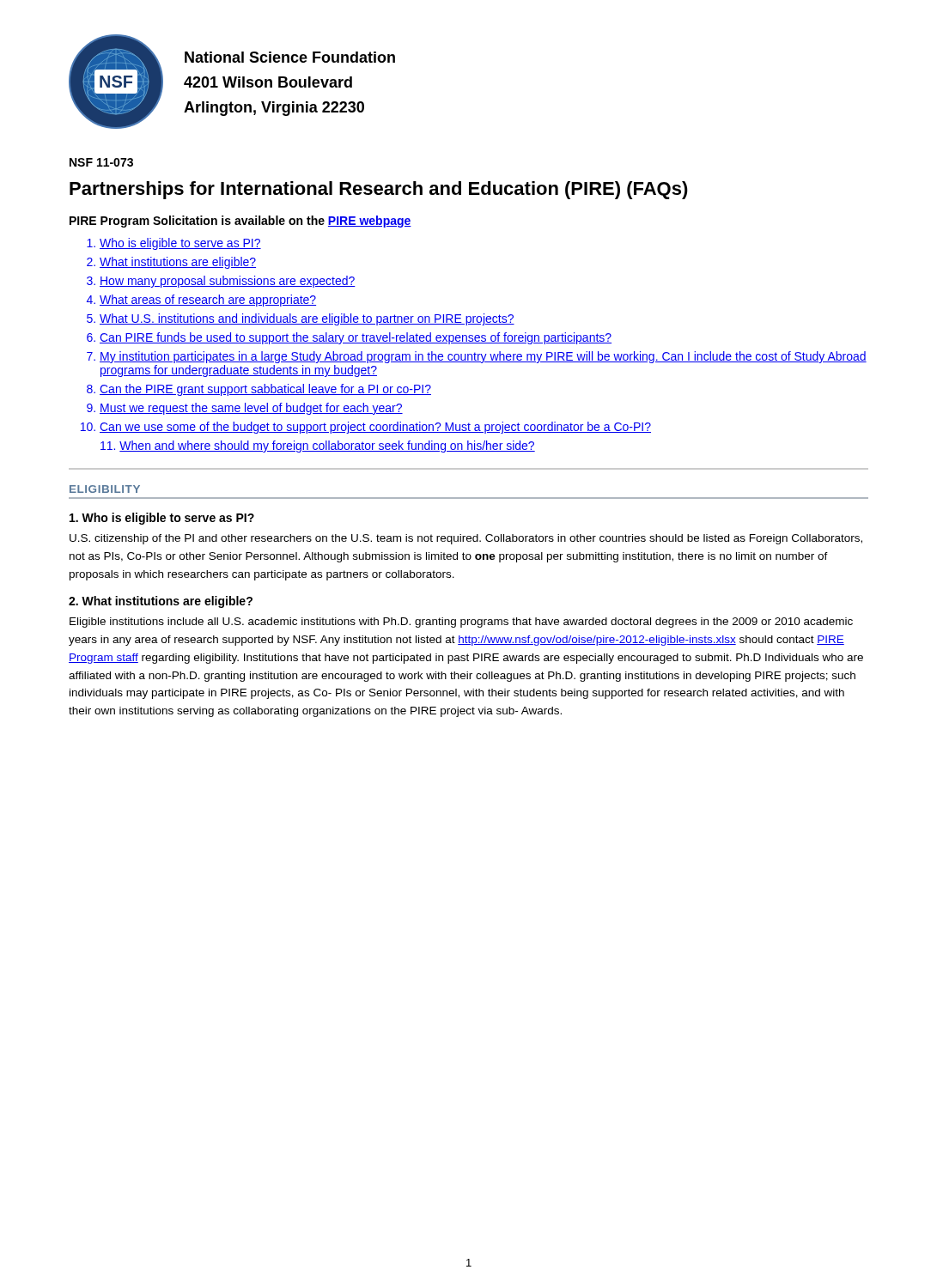Select the text starting "11. When and where should"

coord(317,446)
